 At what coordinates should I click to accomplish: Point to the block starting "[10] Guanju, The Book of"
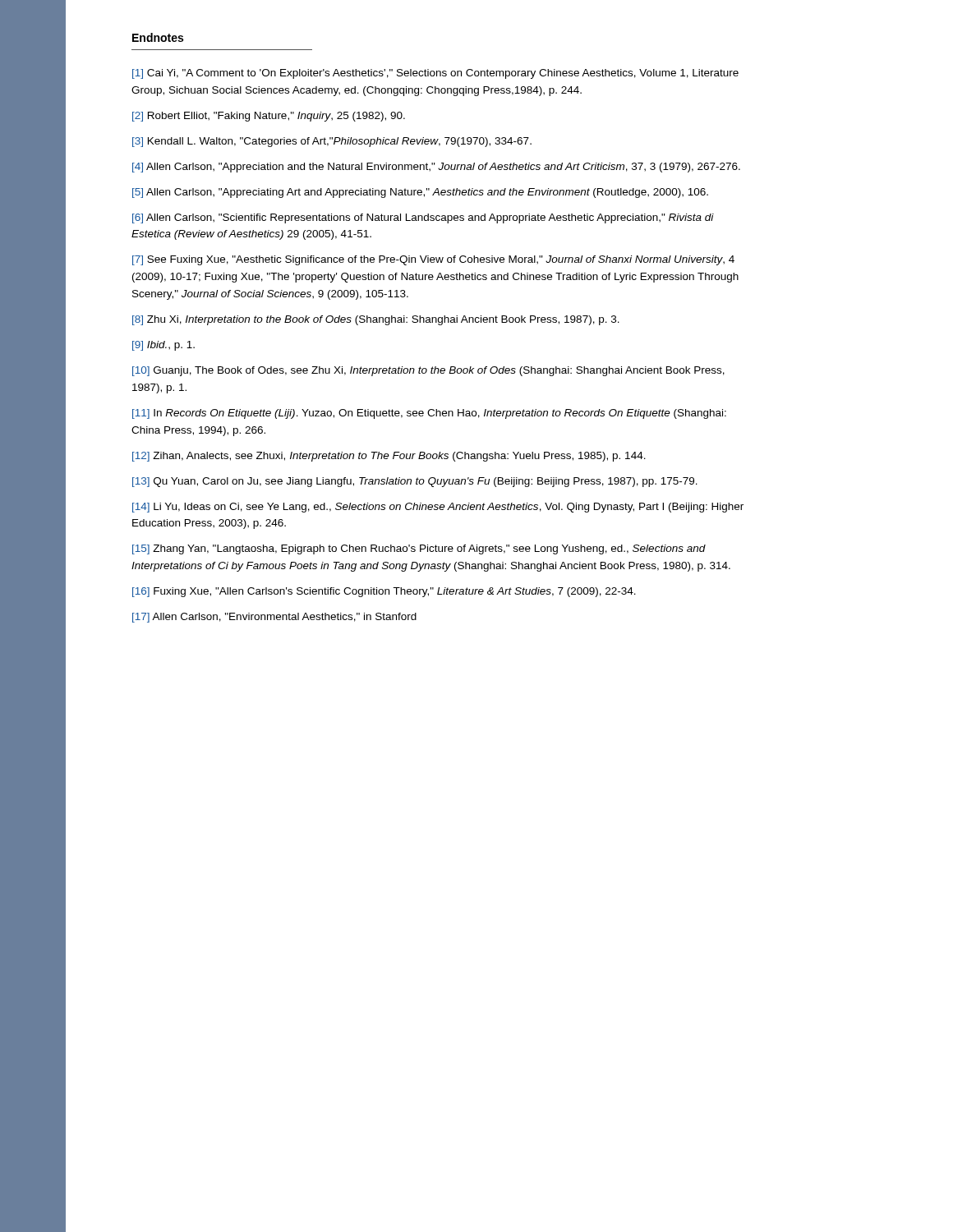pyautogui.click(x=428, y=379)
